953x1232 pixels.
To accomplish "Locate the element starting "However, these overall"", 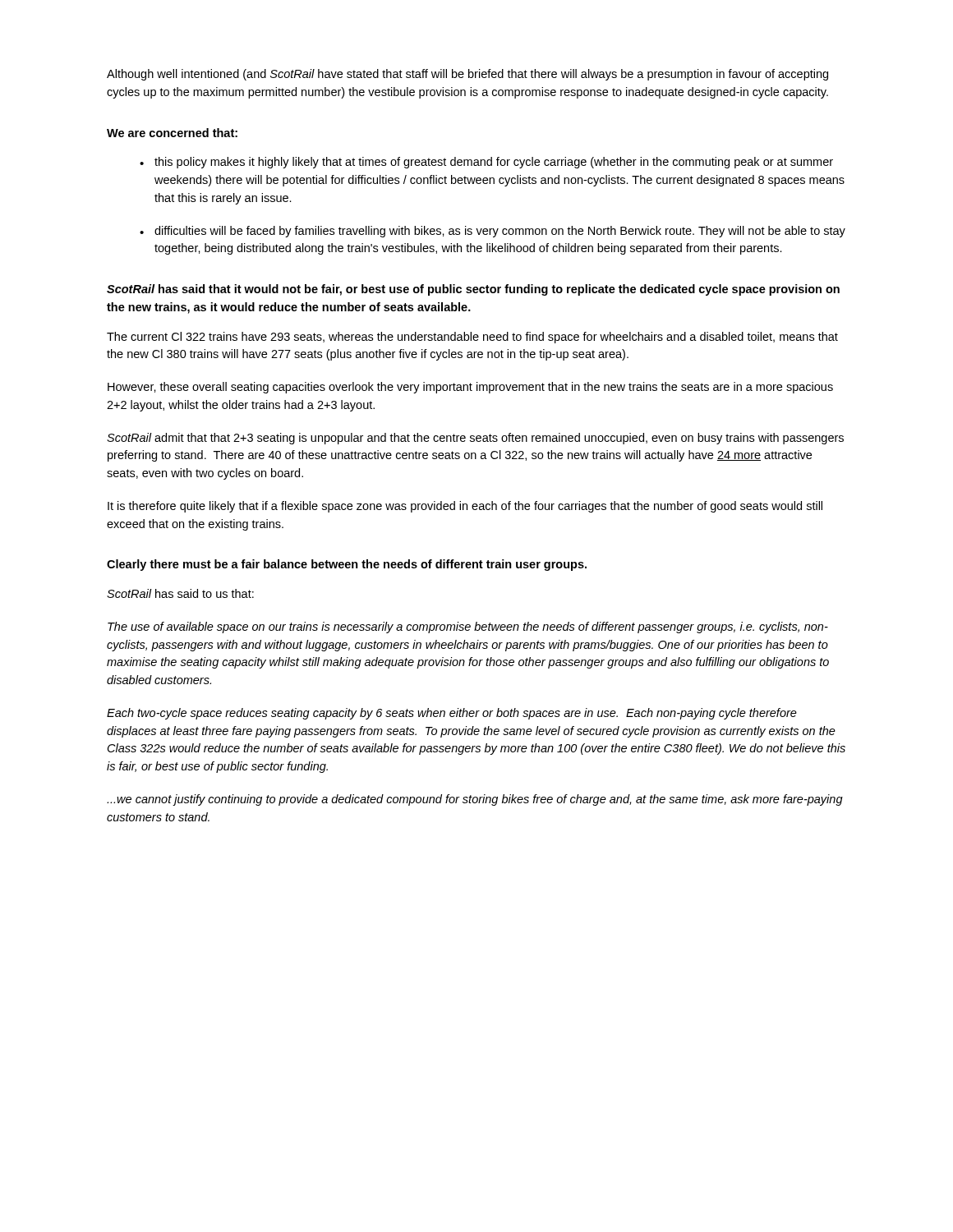I will click(470, 396).
